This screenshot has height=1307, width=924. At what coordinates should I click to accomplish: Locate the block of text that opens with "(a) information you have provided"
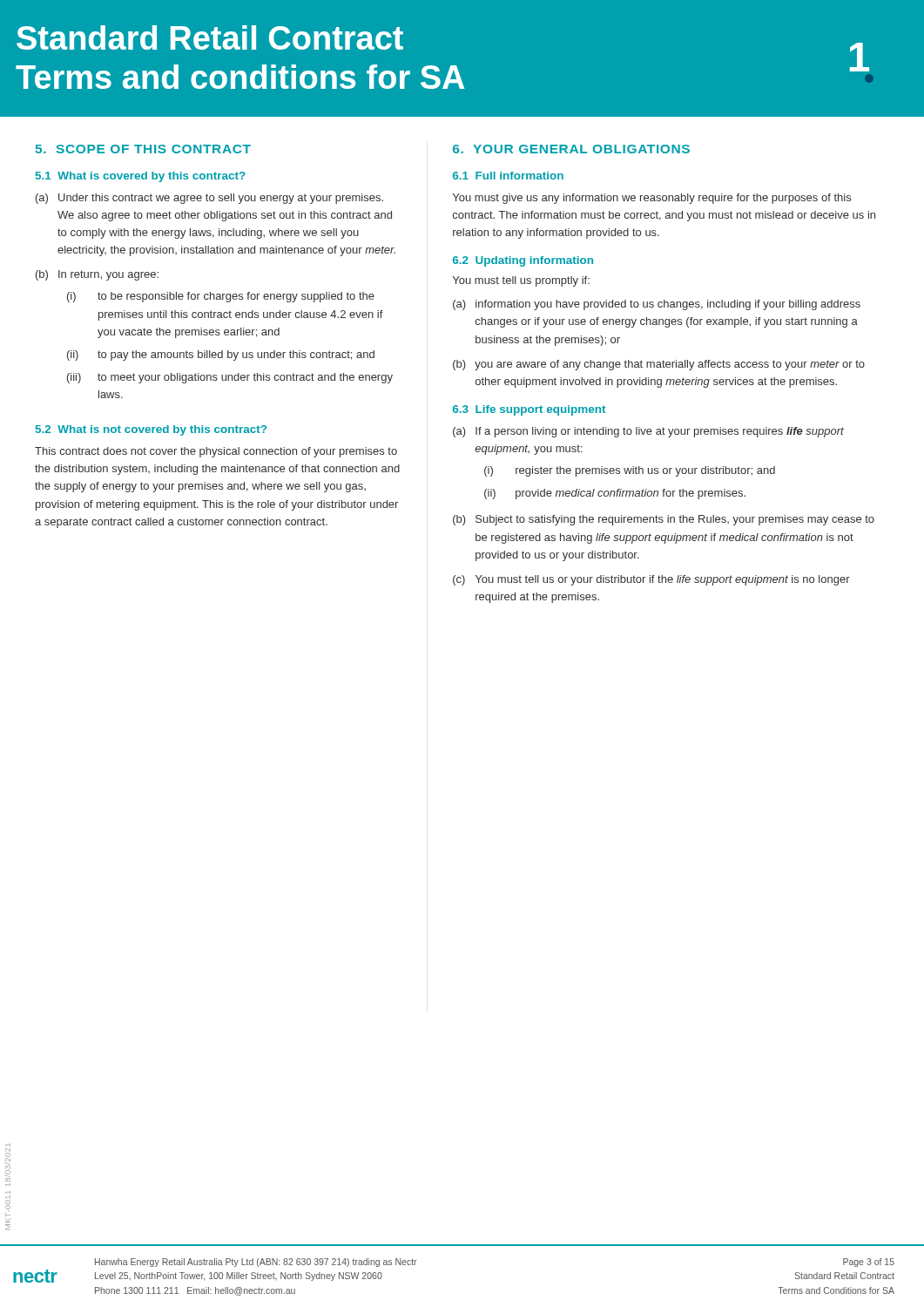(x=671, y=322)
